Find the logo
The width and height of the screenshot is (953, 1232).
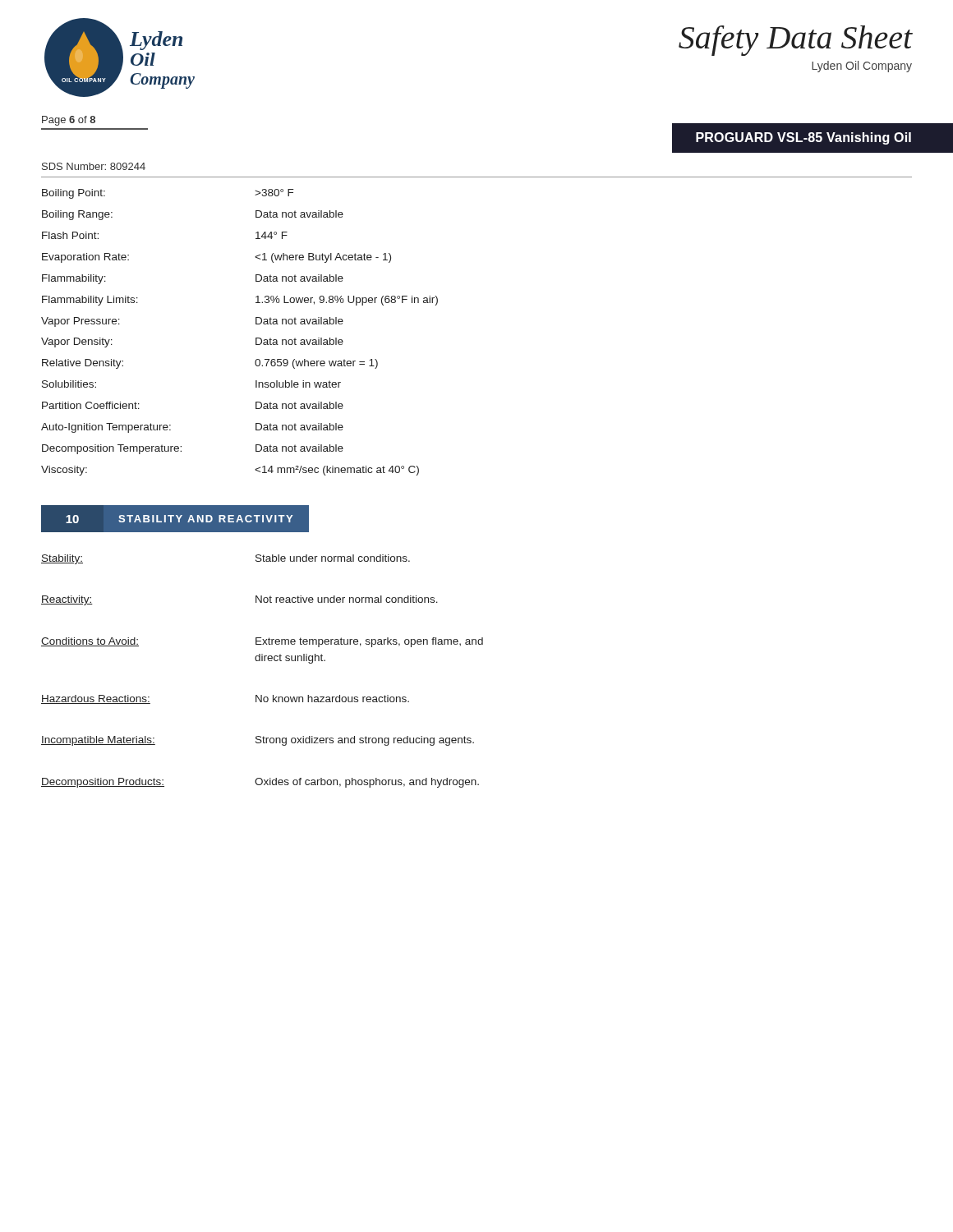[119, 58]
